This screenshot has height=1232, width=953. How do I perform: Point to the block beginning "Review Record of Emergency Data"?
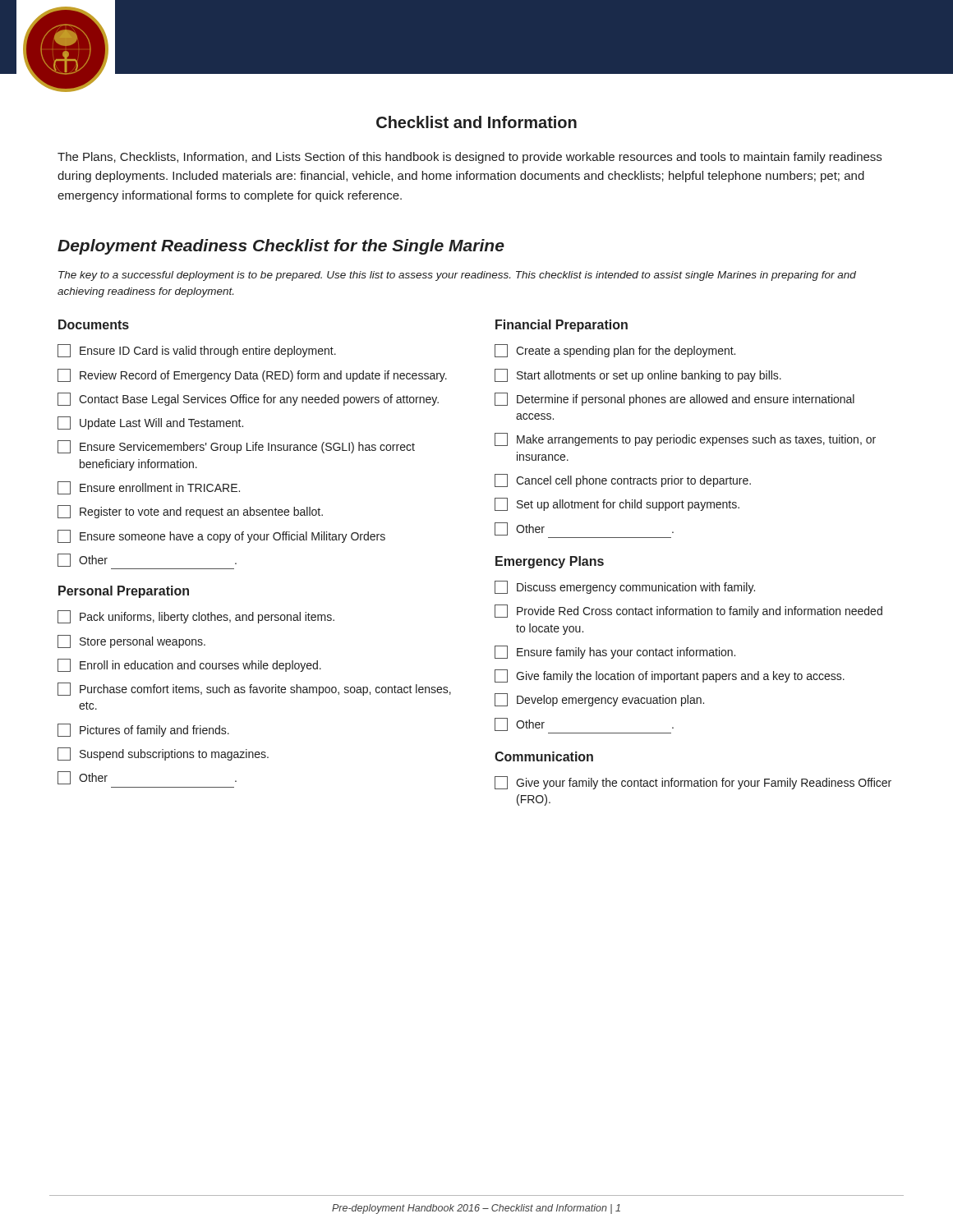pyautogui.click(x=252, y=375)
